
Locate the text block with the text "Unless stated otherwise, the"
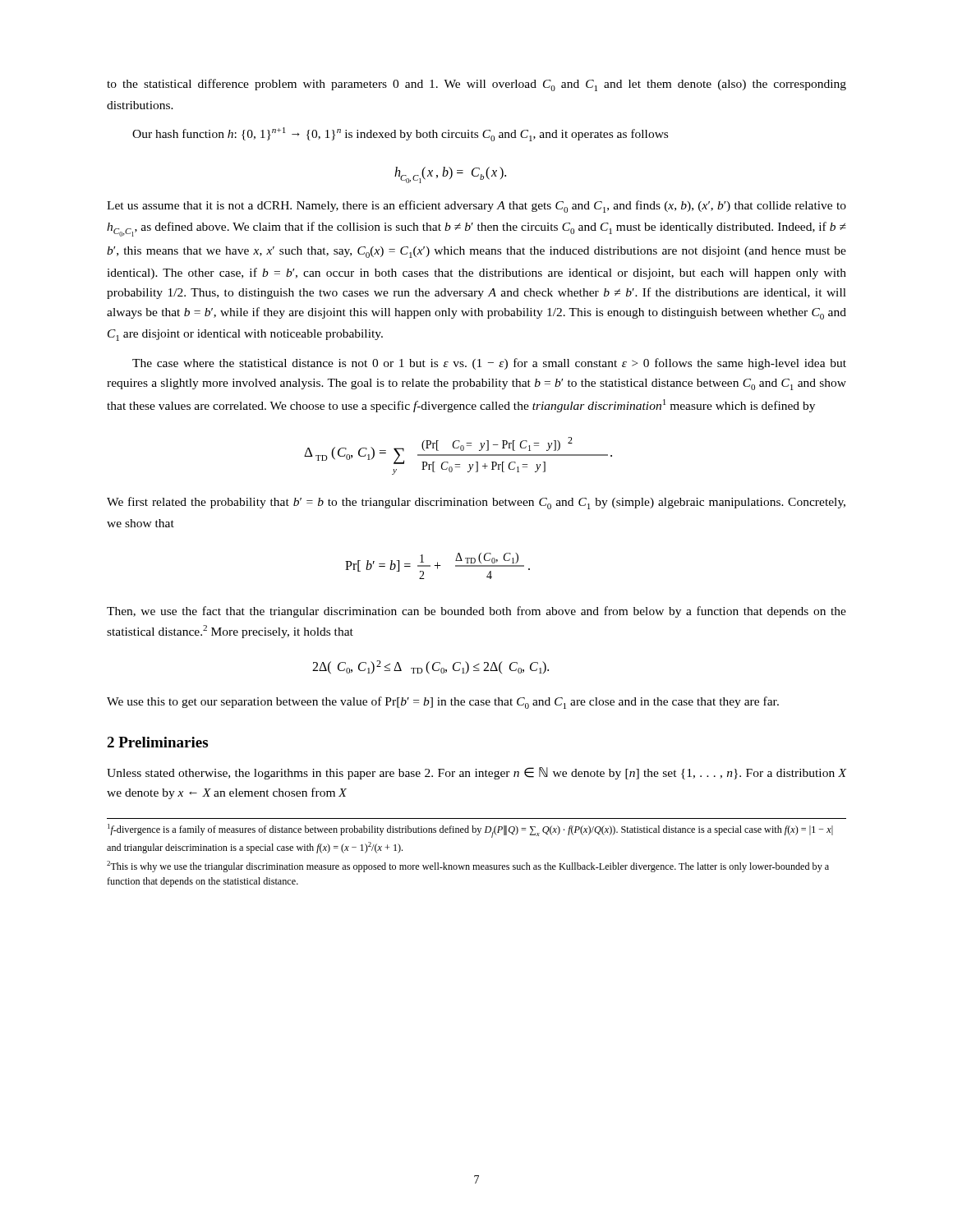[x=476, y=783]
